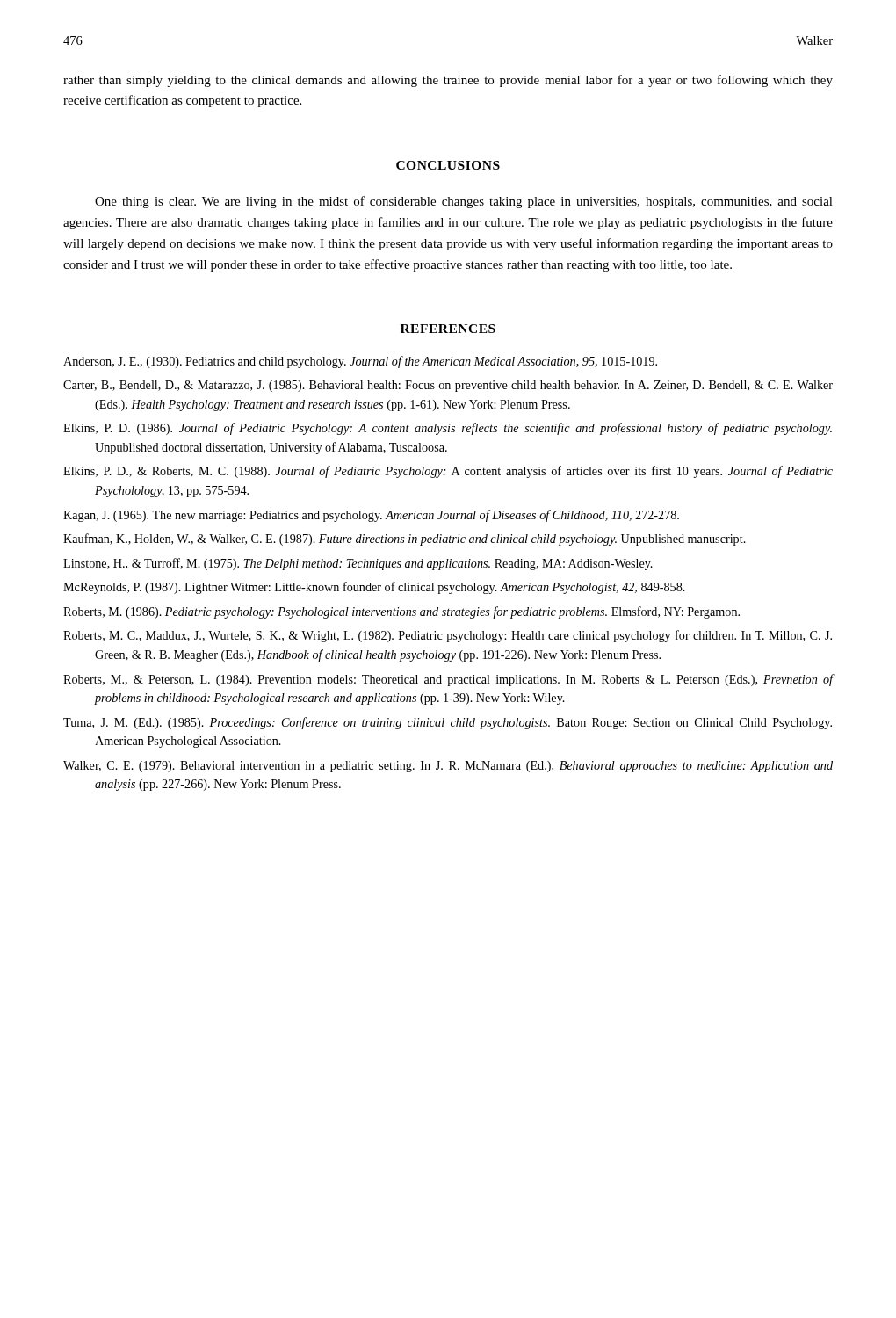Screen dimensions: 1318x896
Task: Find the text starting "Anderson, J. E., (1930)."
Action: 361,361
